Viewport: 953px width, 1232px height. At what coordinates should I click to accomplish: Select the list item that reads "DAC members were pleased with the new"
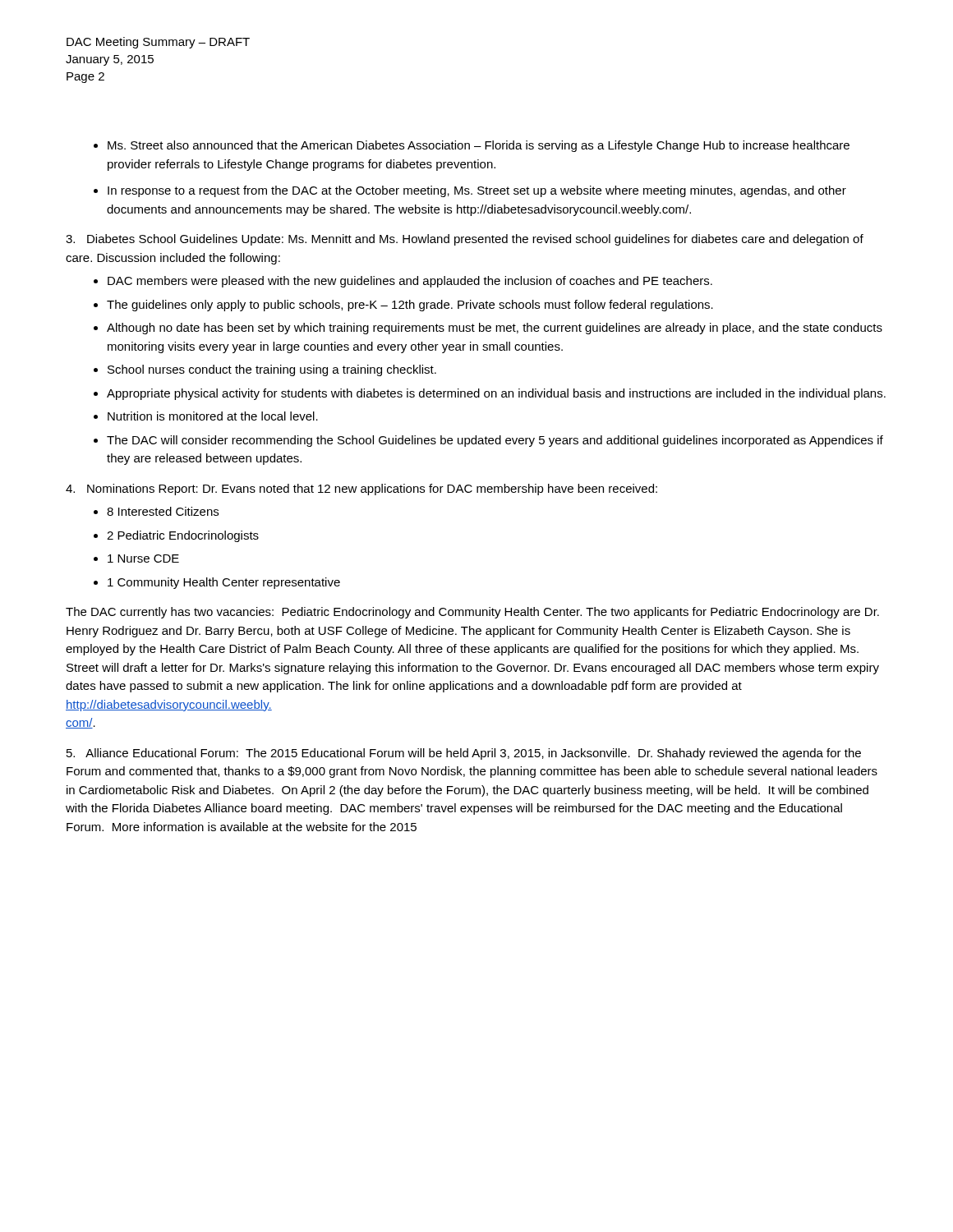(410, 280)
